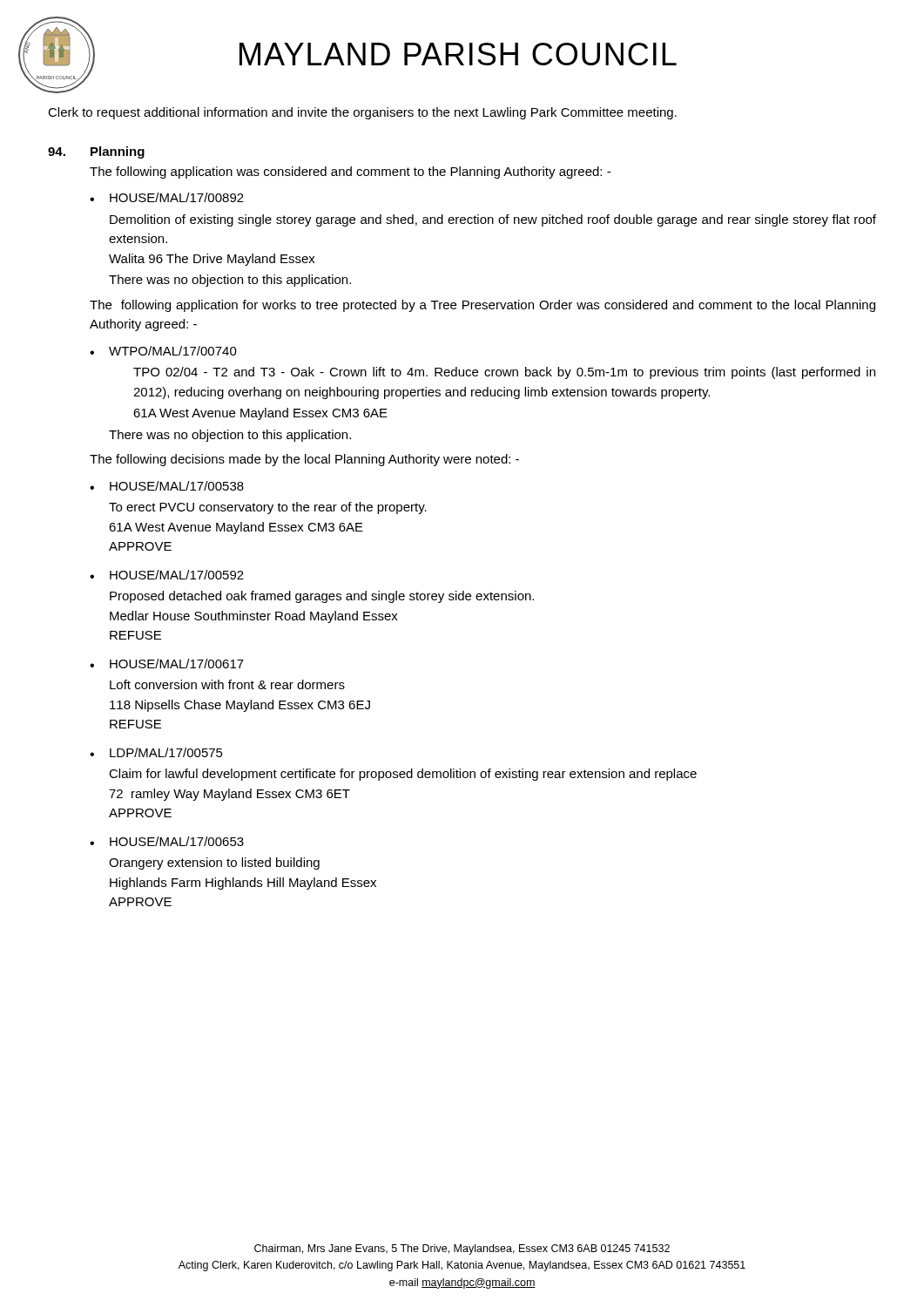The image size is (924, 1307).
Task: Select the element starting "• HOUSE/MAL/17/00592 Proposed detached oak framed garages and"
Action: point(483,606)
